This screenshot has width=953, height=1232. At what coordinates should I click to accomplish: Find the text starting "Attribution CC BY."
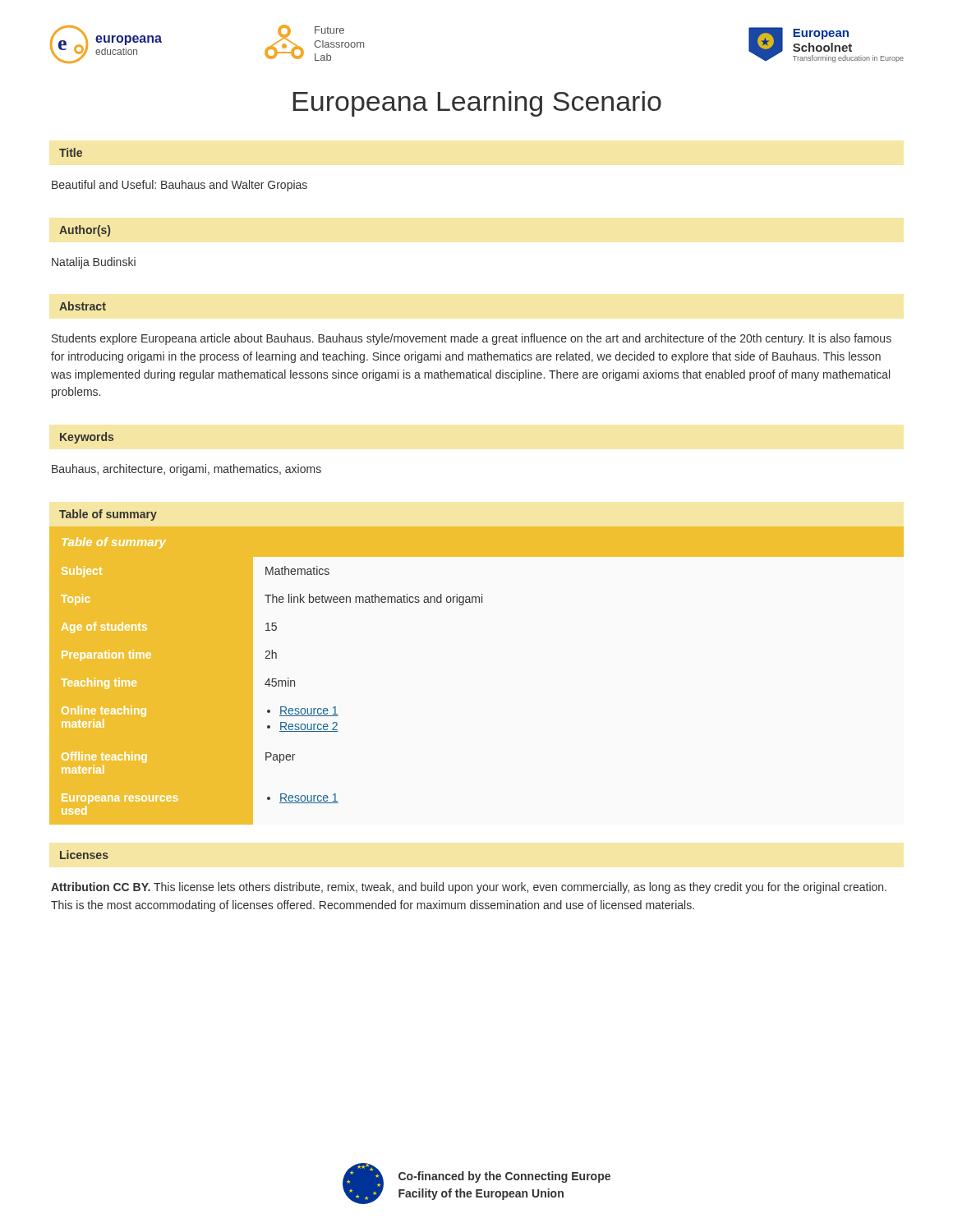[x=469, y=896]
